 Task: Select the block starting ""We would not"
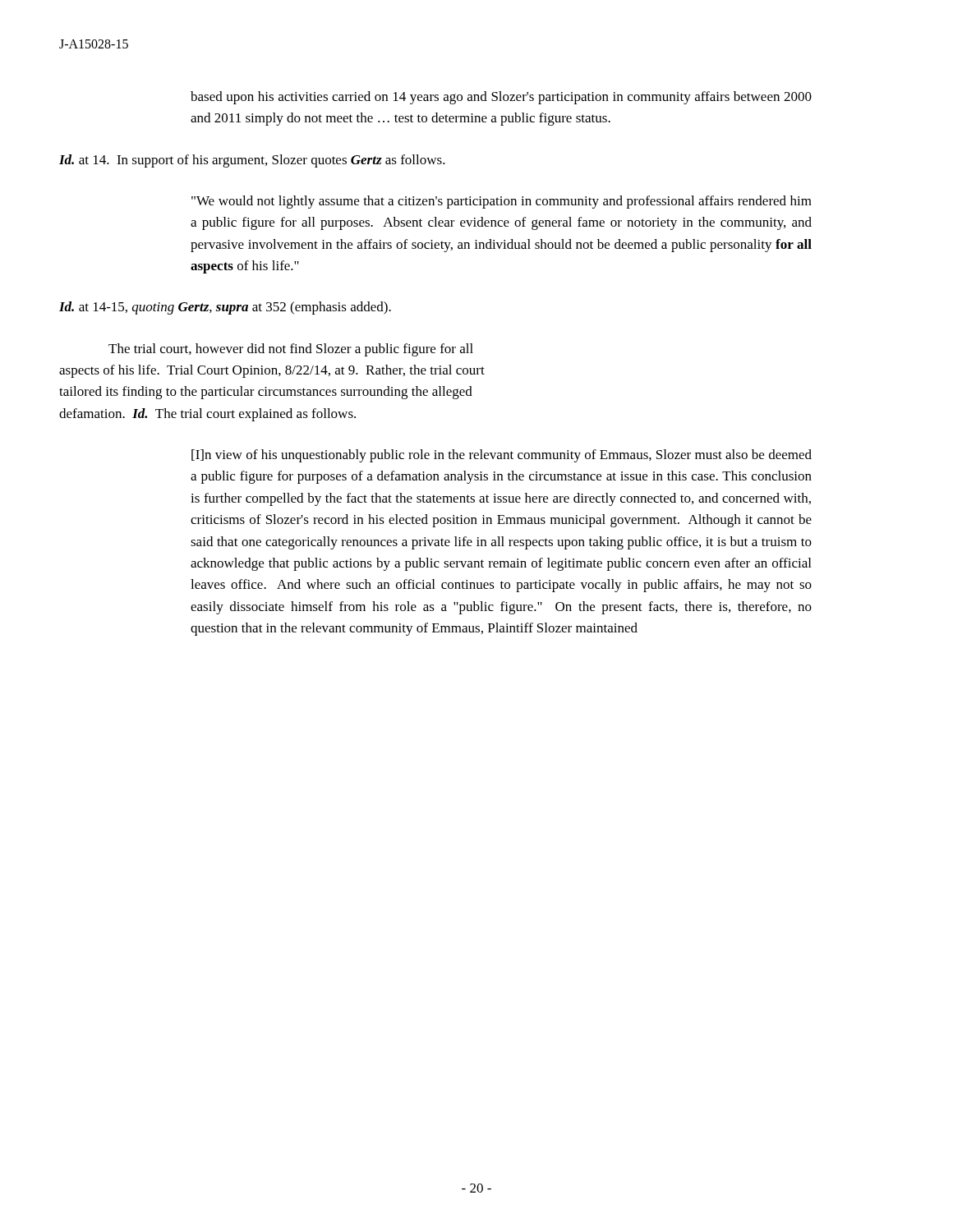501,233
